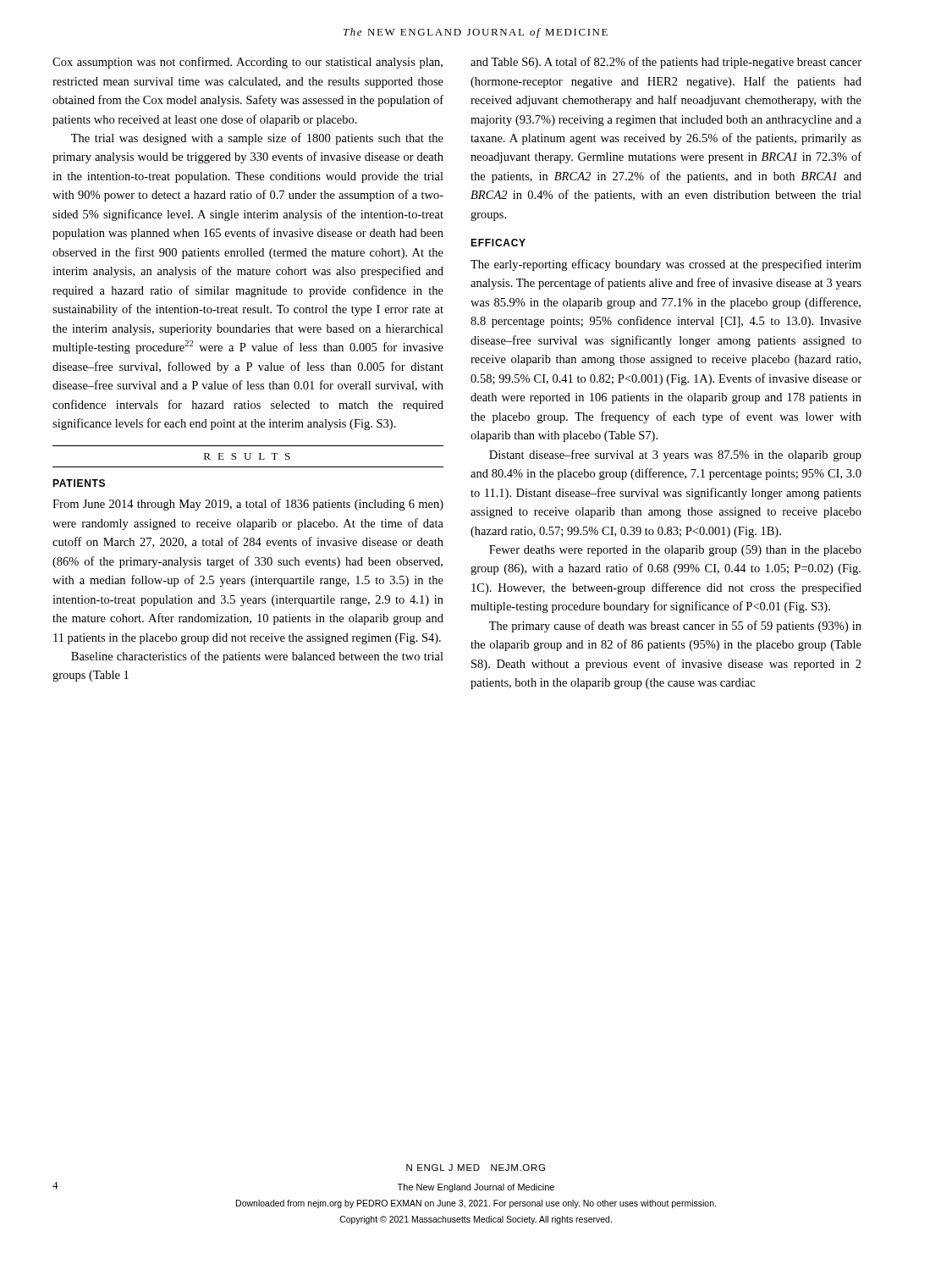952x1270 pixels.
Task: Locate the text block containing "From June 2014 through May 2019, a total"
Action: point(248,590)
